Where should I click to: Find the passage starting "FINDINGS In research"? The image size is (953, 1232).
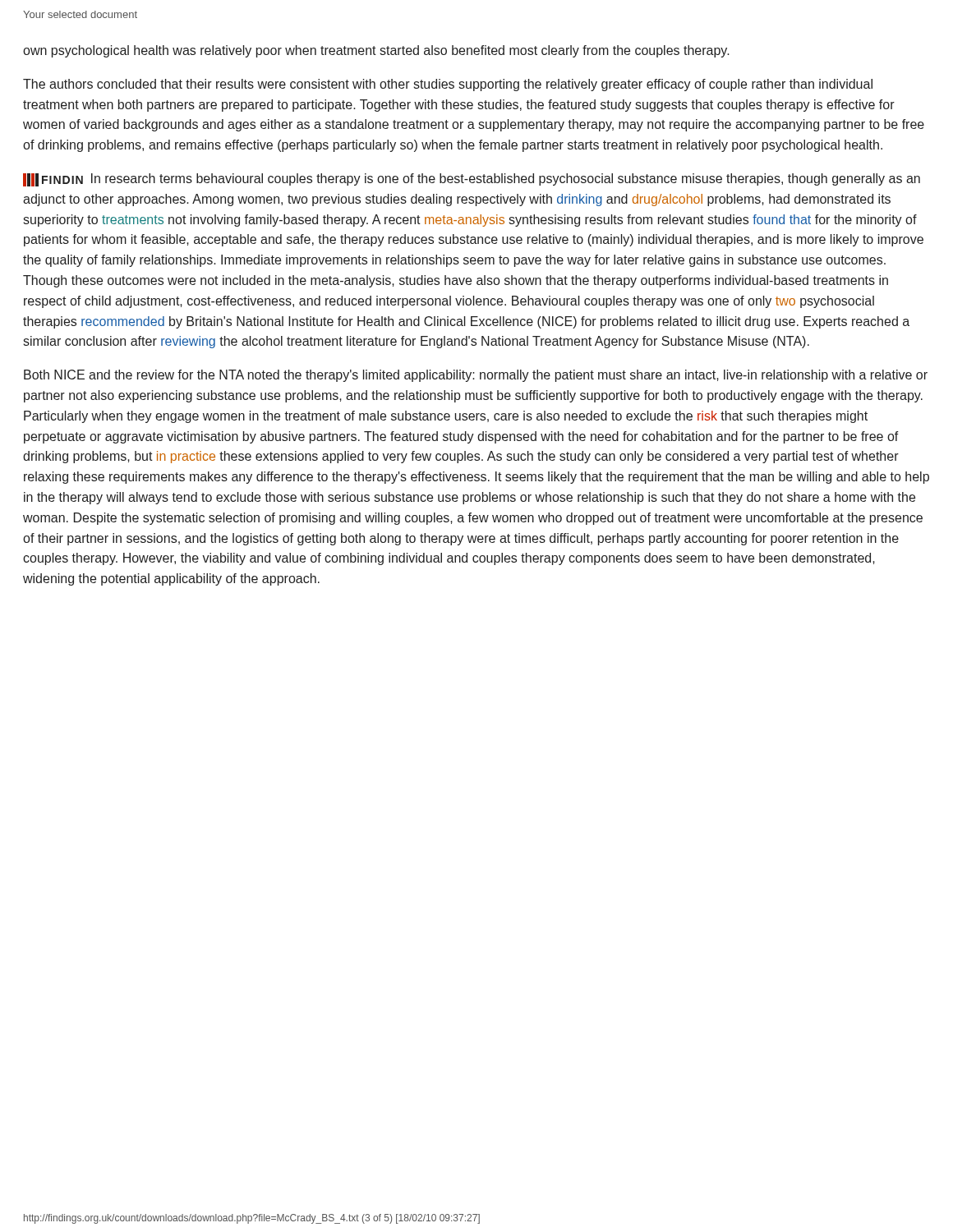click(x=473, y=260)
